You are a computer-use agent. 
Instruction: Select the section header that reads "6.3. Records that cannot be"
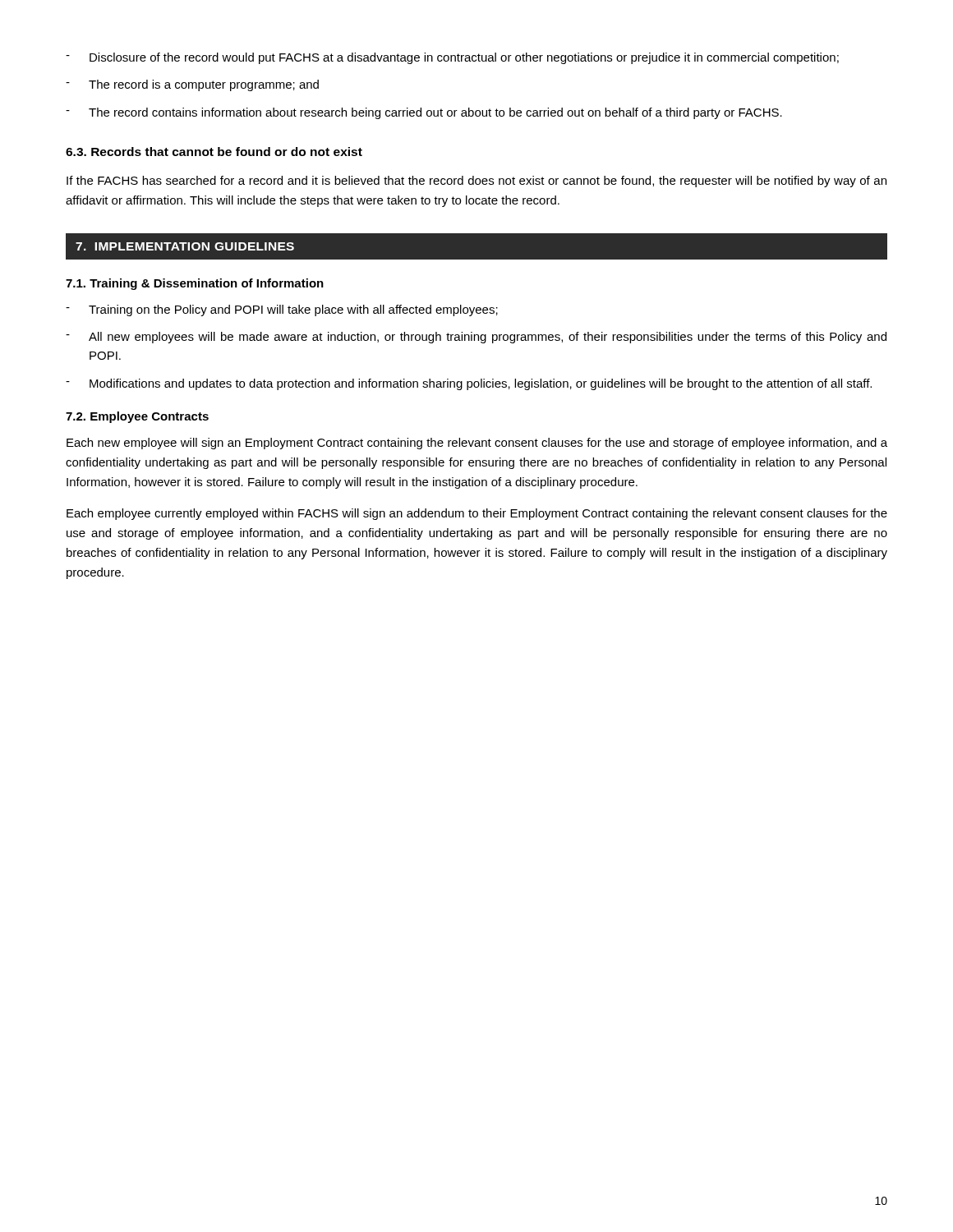click(214, 151)
